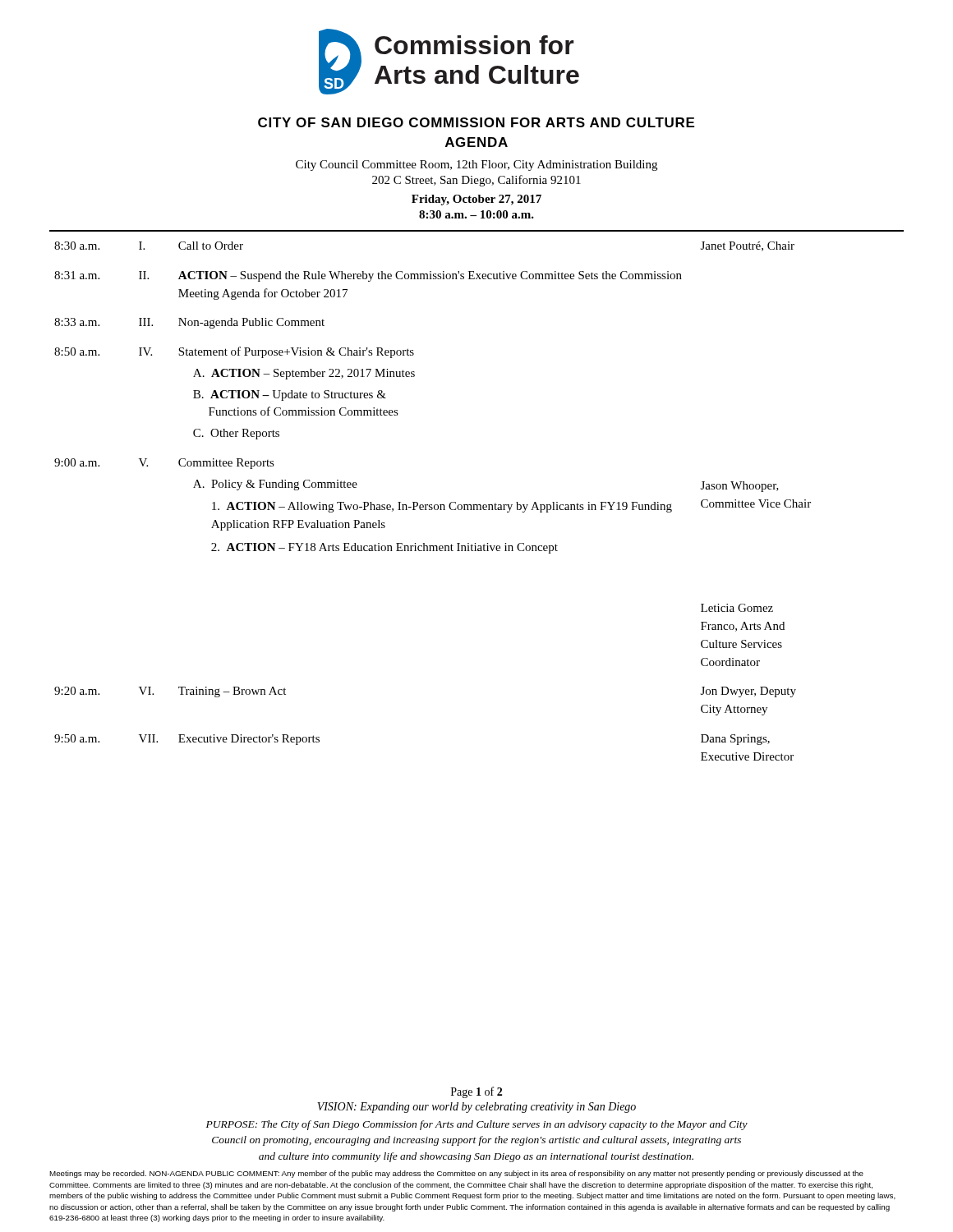953x1232 pixels.
Task: Point to the region starting "A. Policy & Funding Committee"
Action: (275, 483)
